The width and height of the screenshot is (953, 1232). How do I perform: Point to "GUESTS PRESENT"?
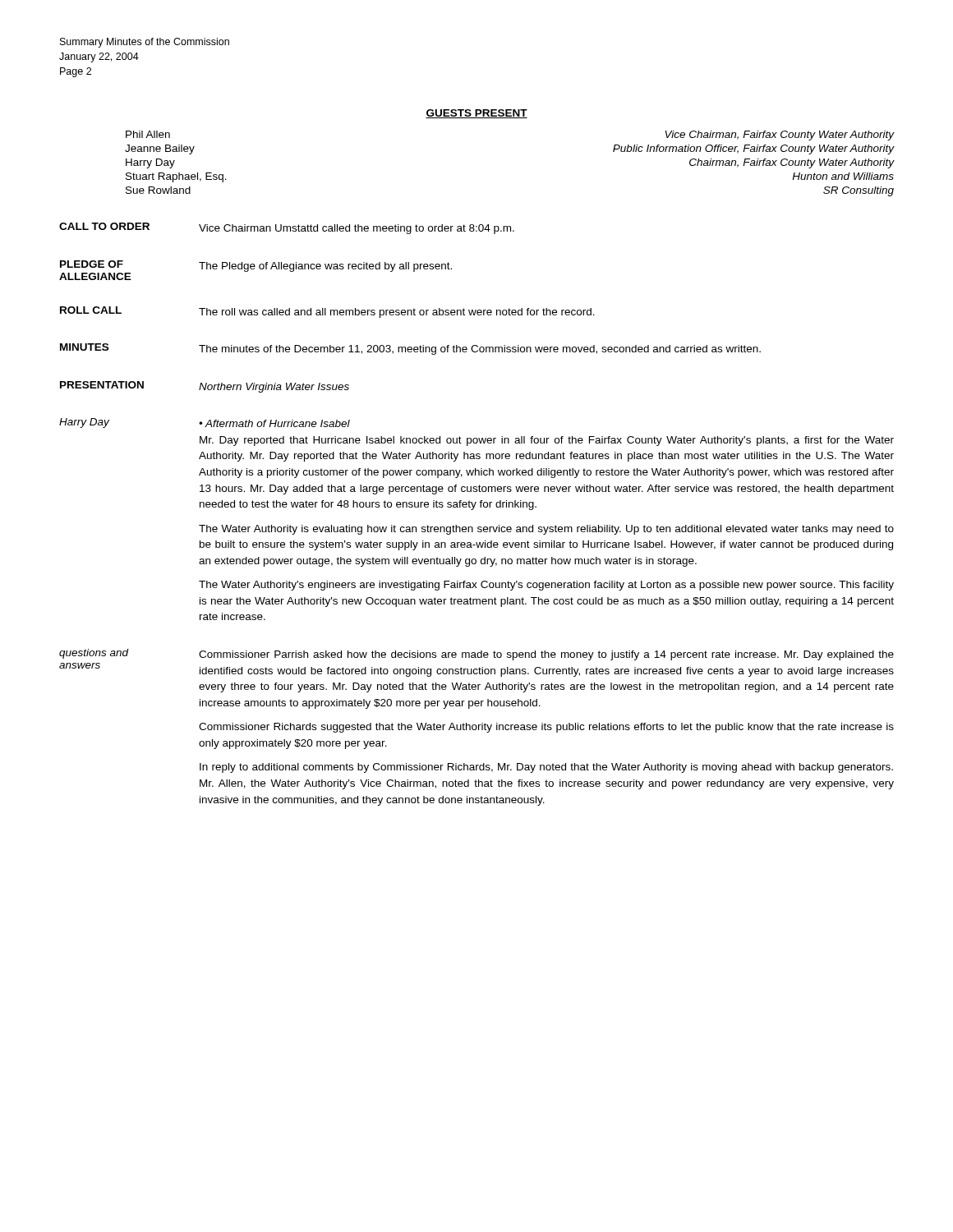coord(476,113)
